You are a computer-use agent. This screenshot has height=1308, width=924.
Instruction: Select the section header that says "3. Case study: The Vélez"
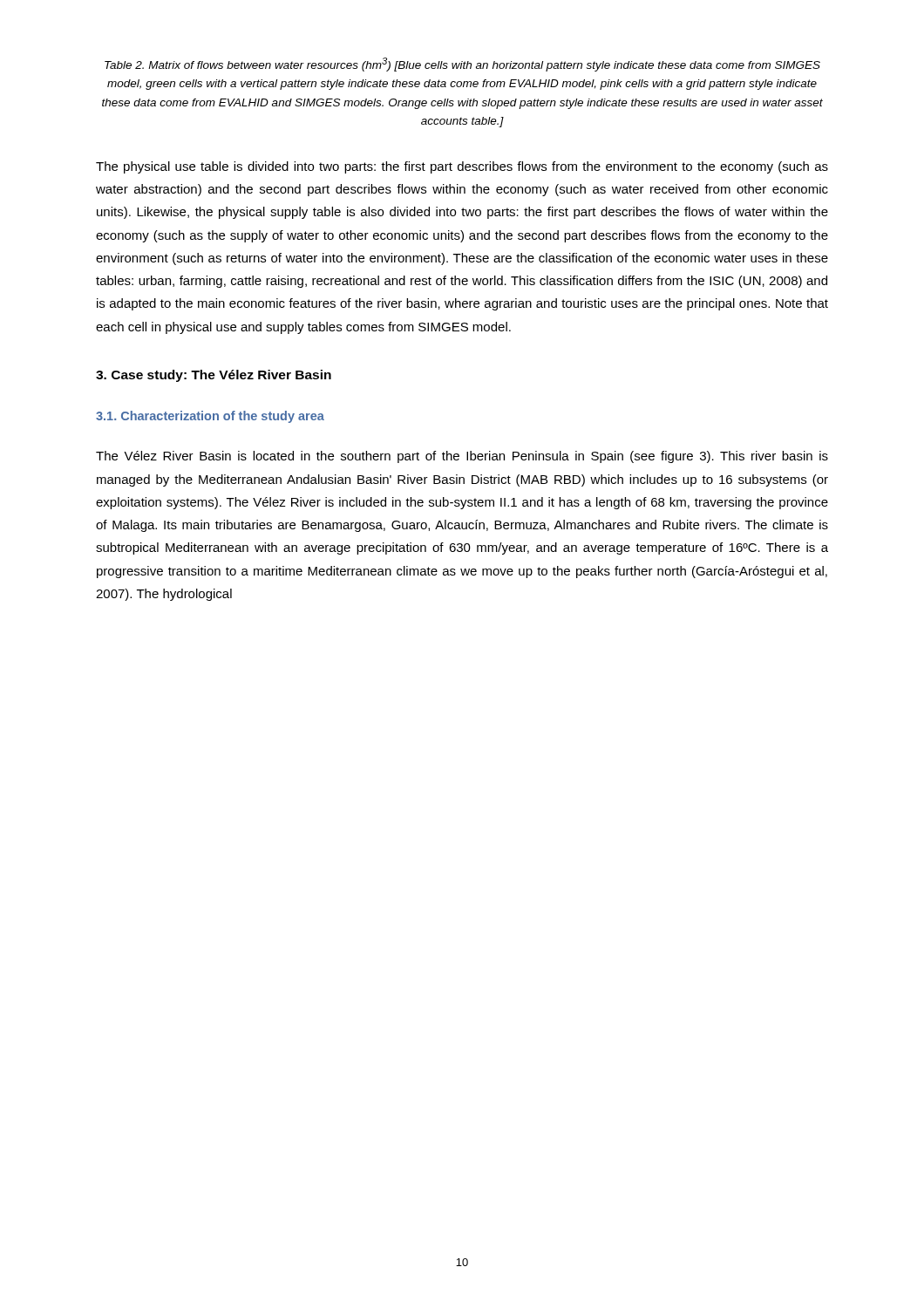(214, 374)
